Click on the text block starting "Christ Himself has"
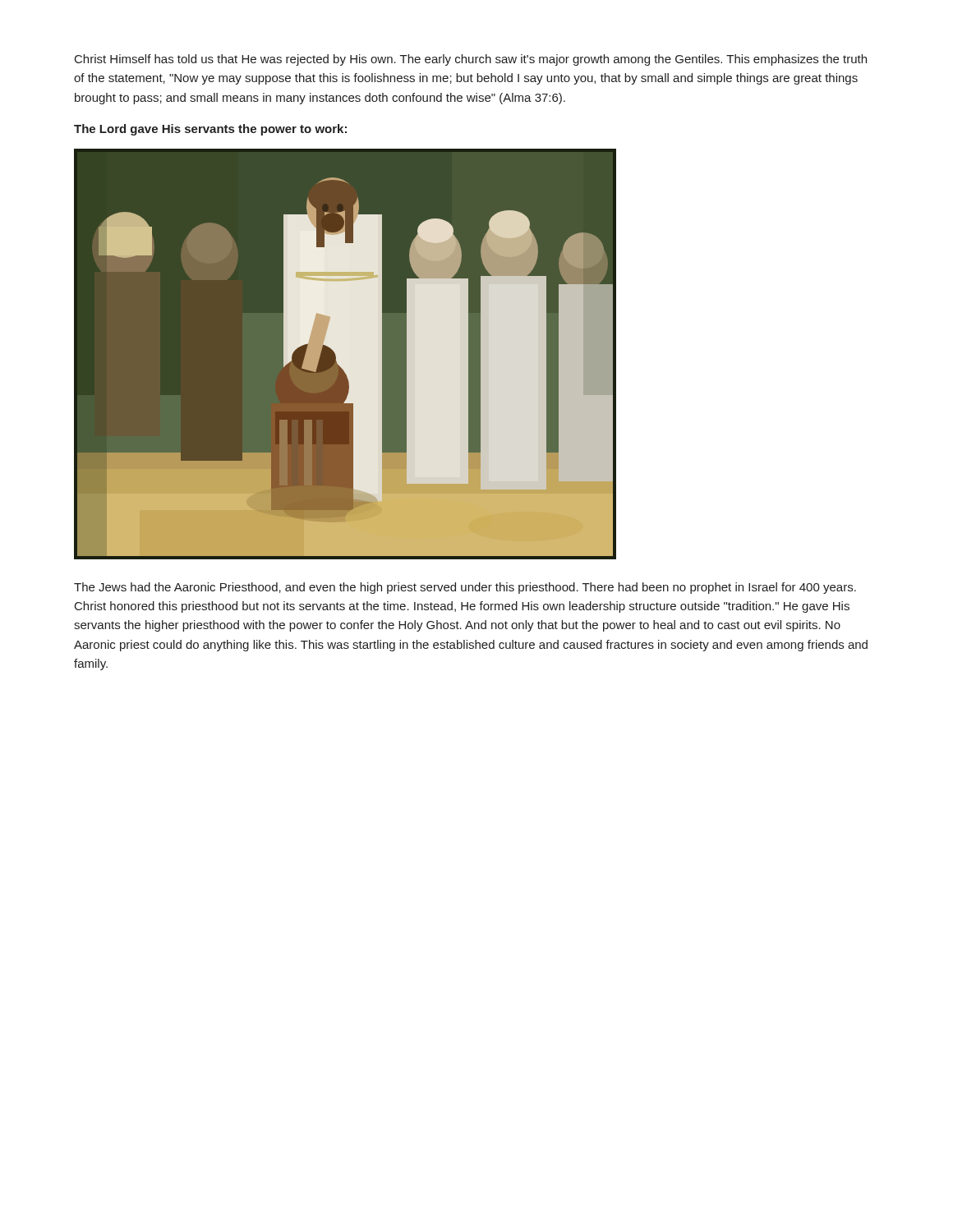The image size is (953, 1232). point(471,78)
